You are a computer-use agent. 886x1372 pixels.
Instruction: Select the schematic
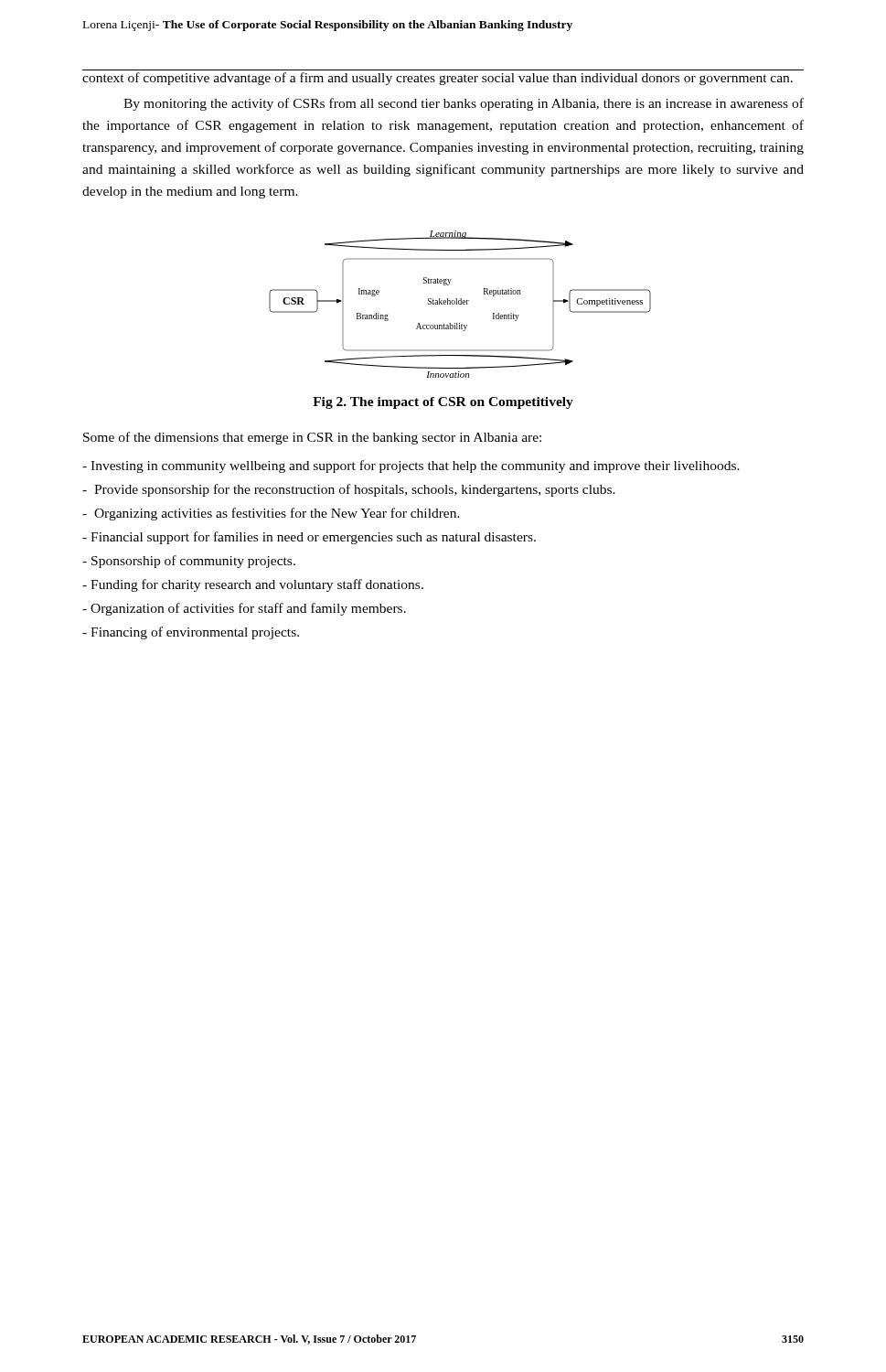443,306
